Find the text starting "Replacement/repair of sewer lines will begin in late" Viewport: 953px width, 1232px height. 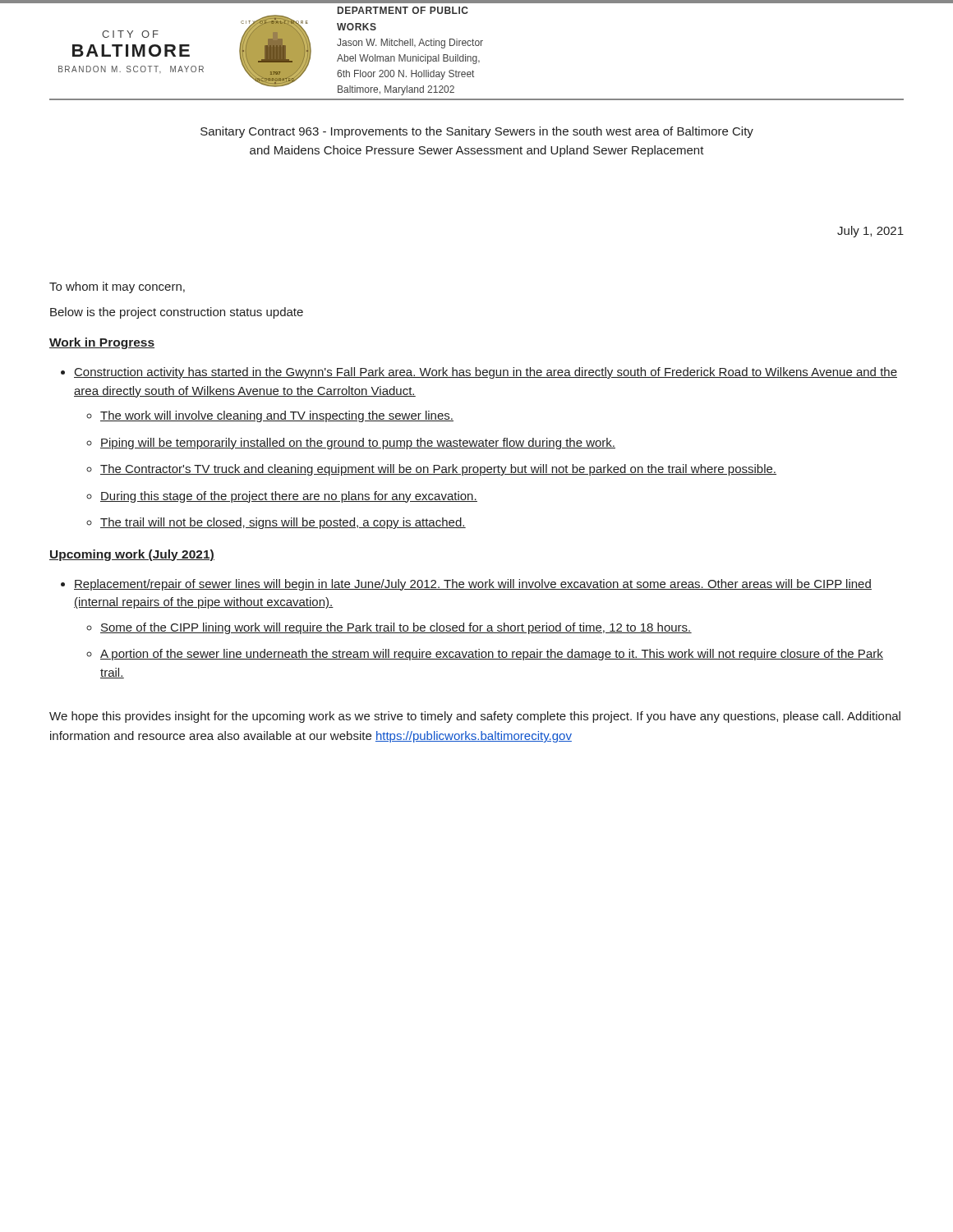click(489, 629)
